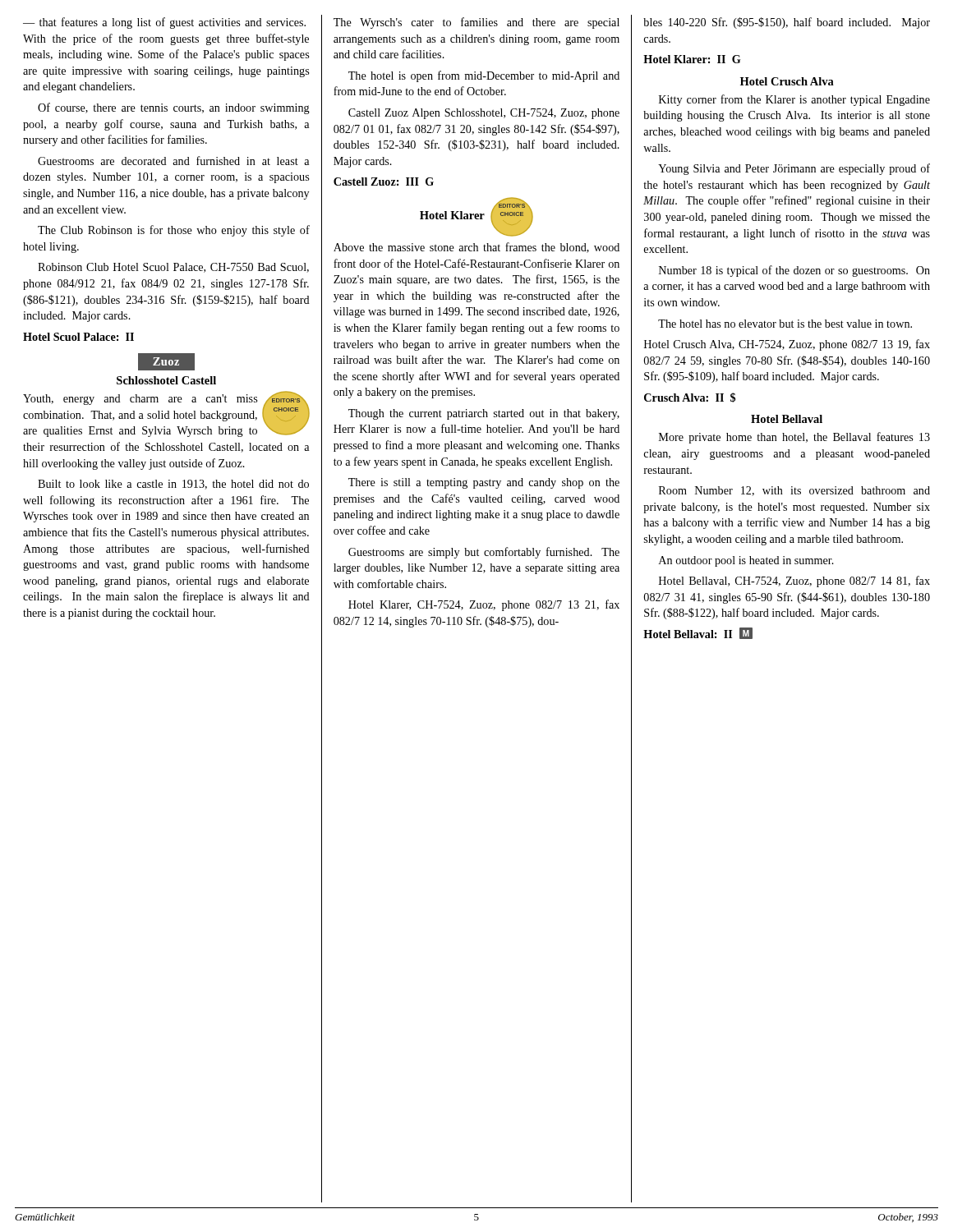This screenshot has height=1232, width=953.
Task: Navigate to the region starting "— that features a"
Action: (166, 180)
